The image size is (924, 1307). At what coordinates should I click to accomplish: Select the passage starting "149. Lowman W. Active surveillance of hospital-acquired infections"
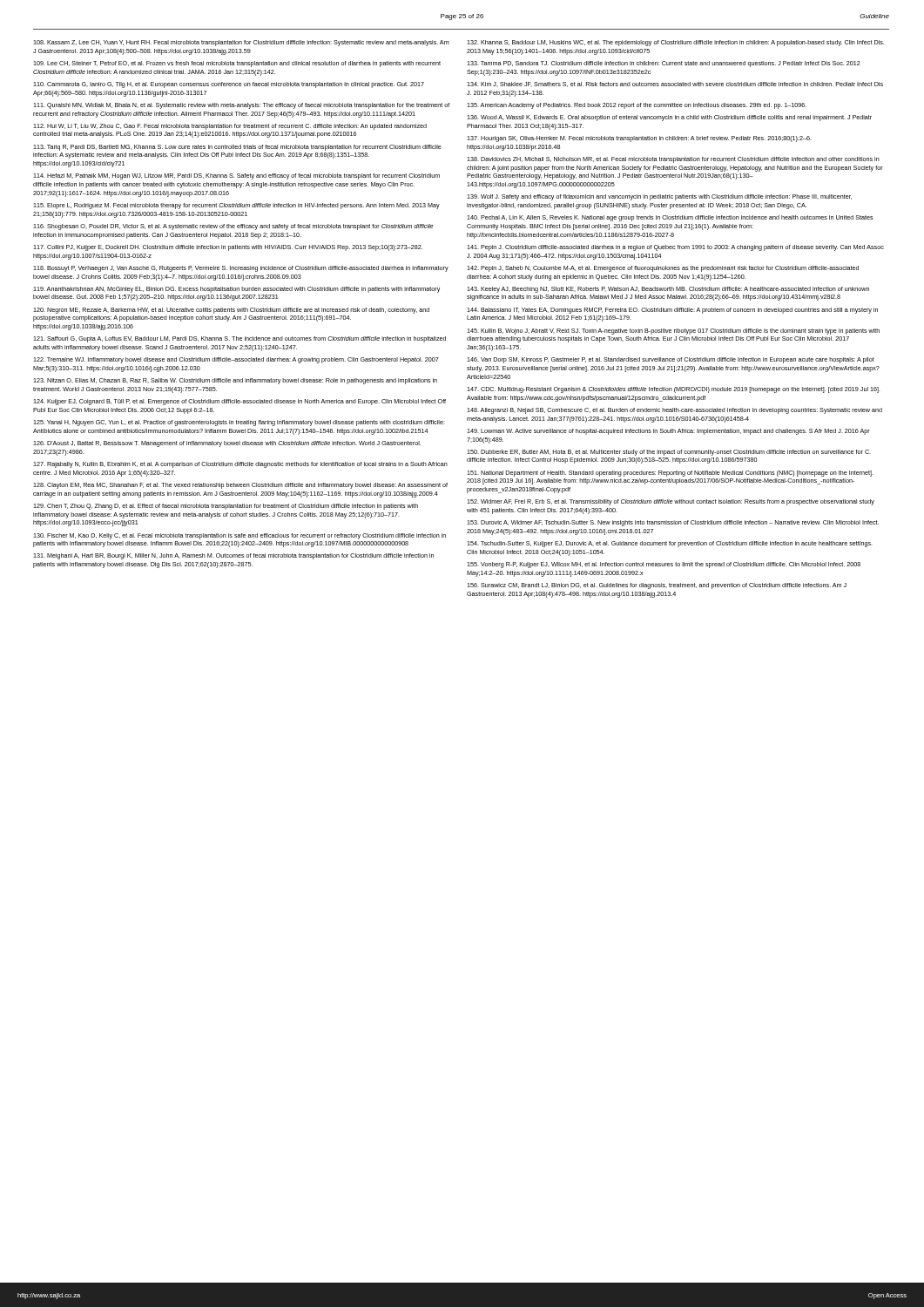pos(668,435)
